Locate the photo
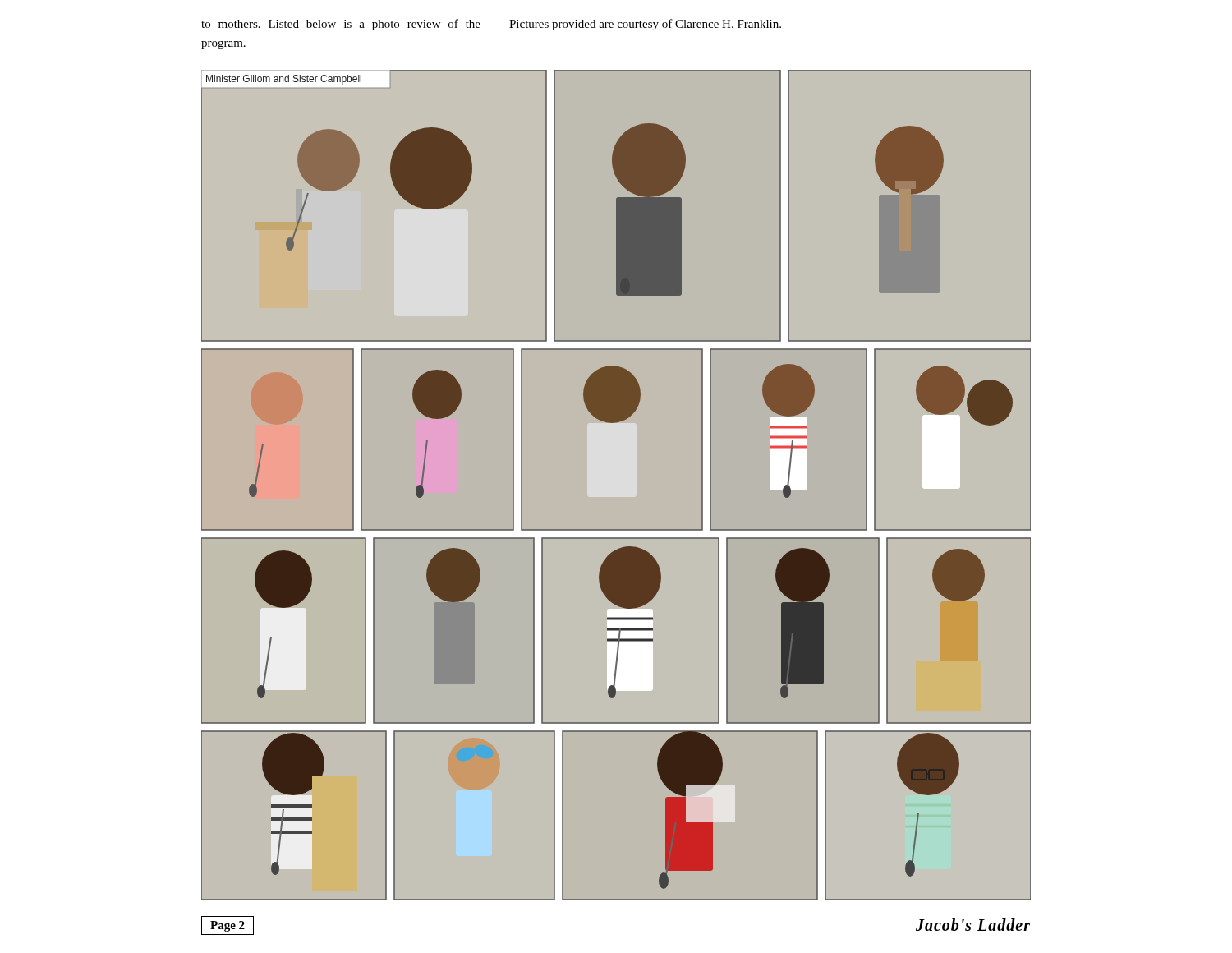The image size is (1232, 953). (616, 485)
